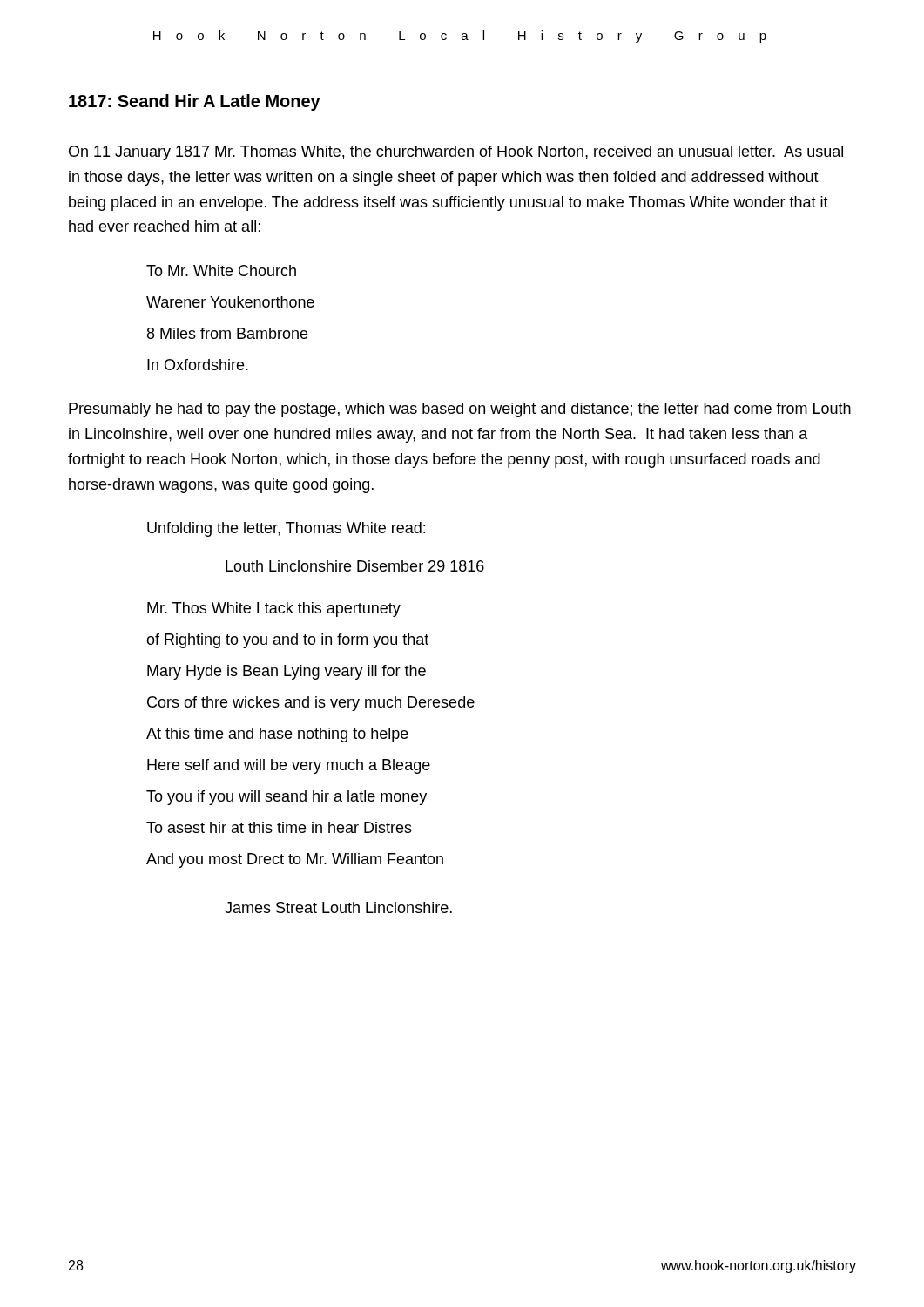Click where it says "8 Miles from Bambrone"
This screenshot has height=1307, width=924.
point(227,334)
